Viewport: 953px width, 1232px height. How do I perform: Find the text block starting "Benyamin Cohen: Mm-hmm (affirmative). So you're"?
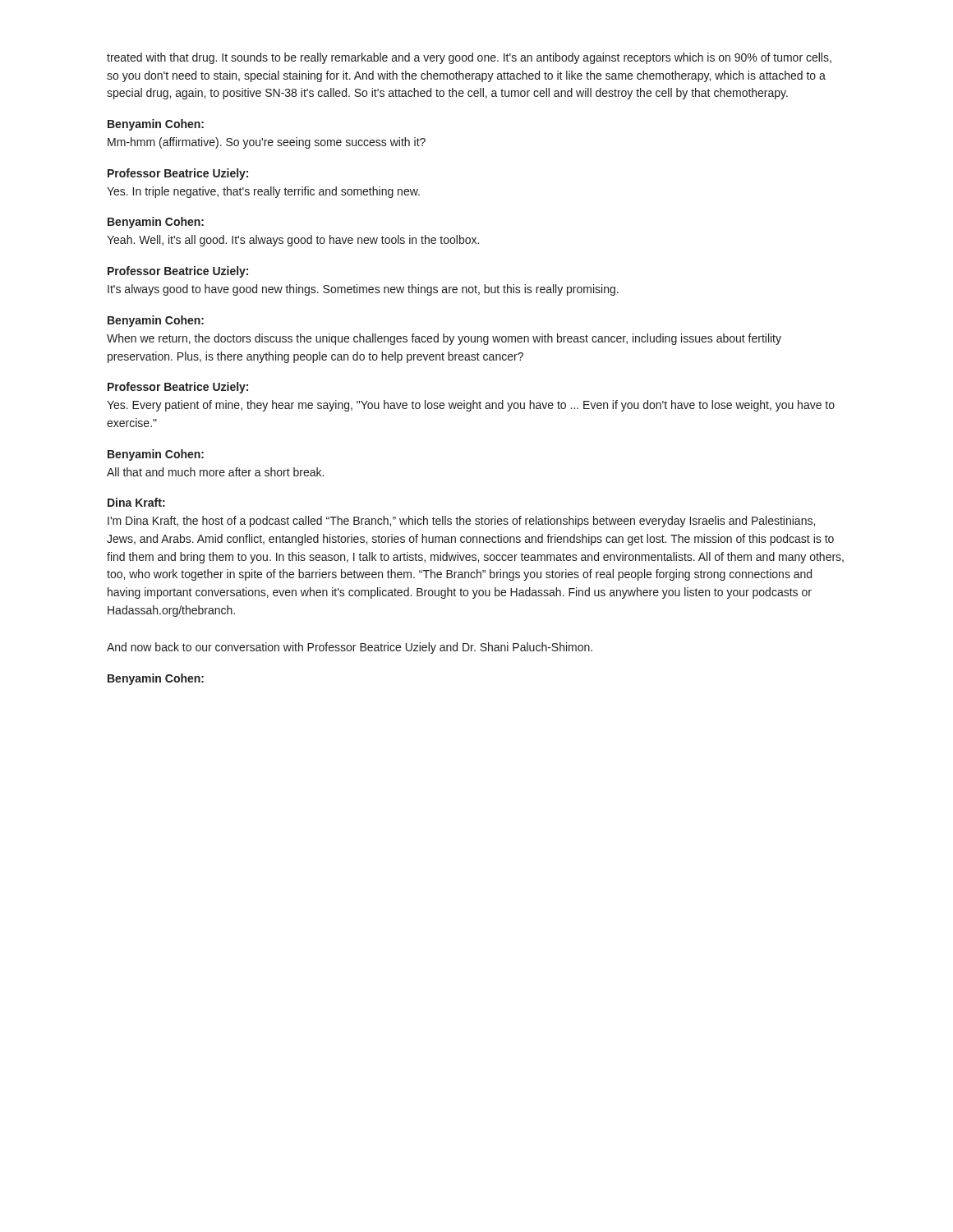pos(156,125)
